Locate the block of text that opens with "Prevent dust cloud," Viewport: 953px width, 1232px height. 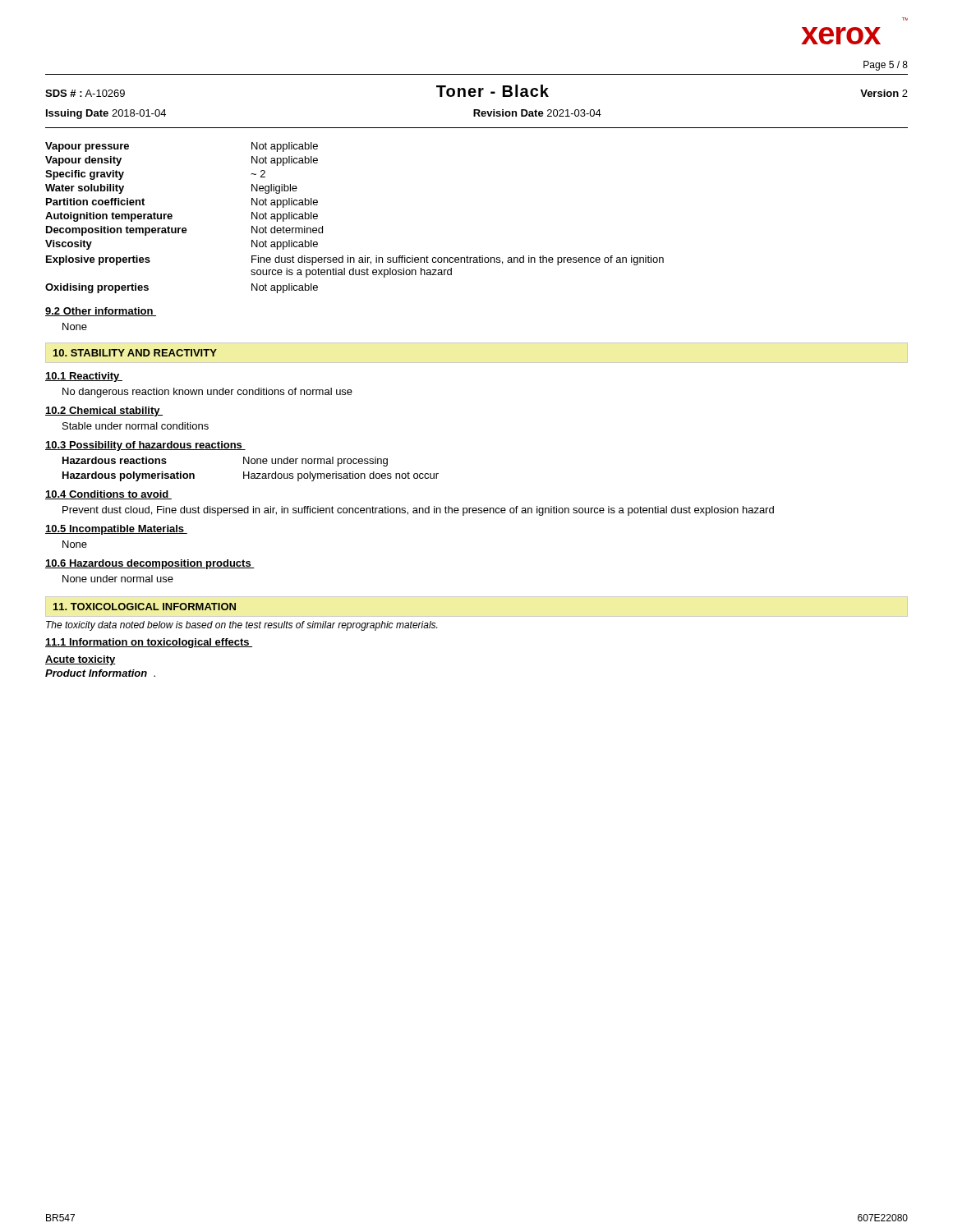click(418, 510)
